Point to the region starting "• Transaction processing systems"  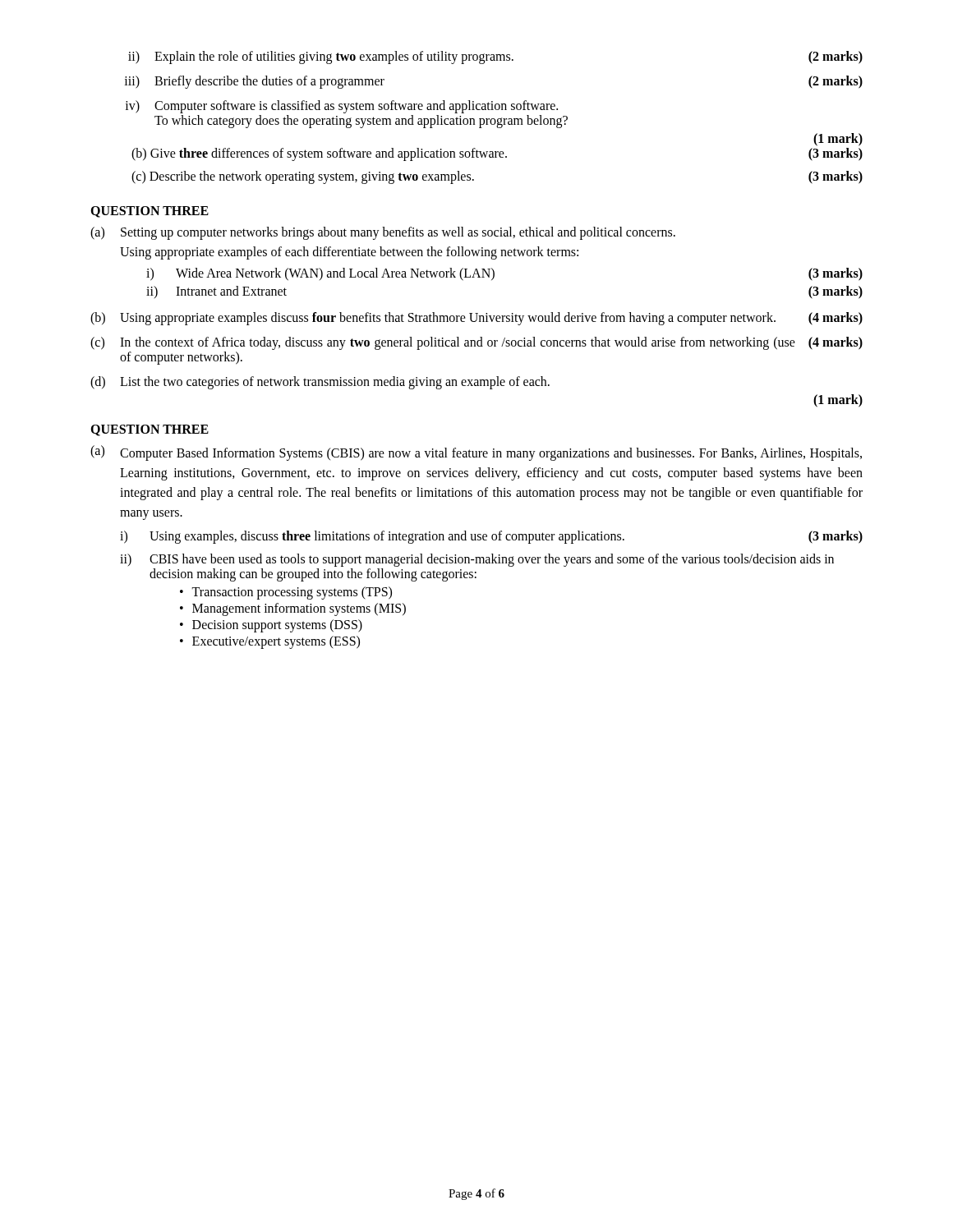click(x=286, y=592)
